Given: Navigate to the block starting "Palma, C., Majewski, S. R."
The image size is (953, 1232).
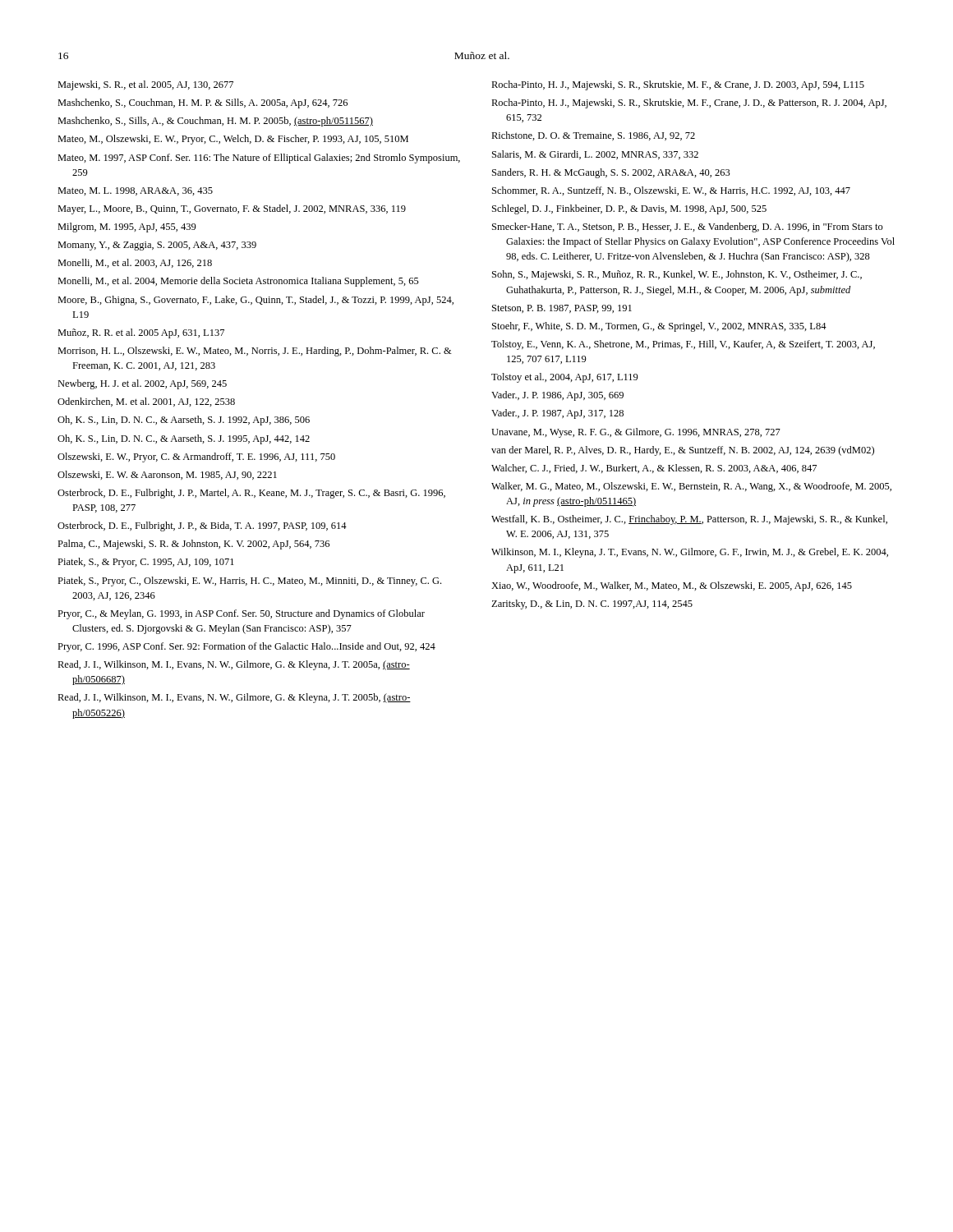Looking at the screenshot, I should [x=194, y=544].
